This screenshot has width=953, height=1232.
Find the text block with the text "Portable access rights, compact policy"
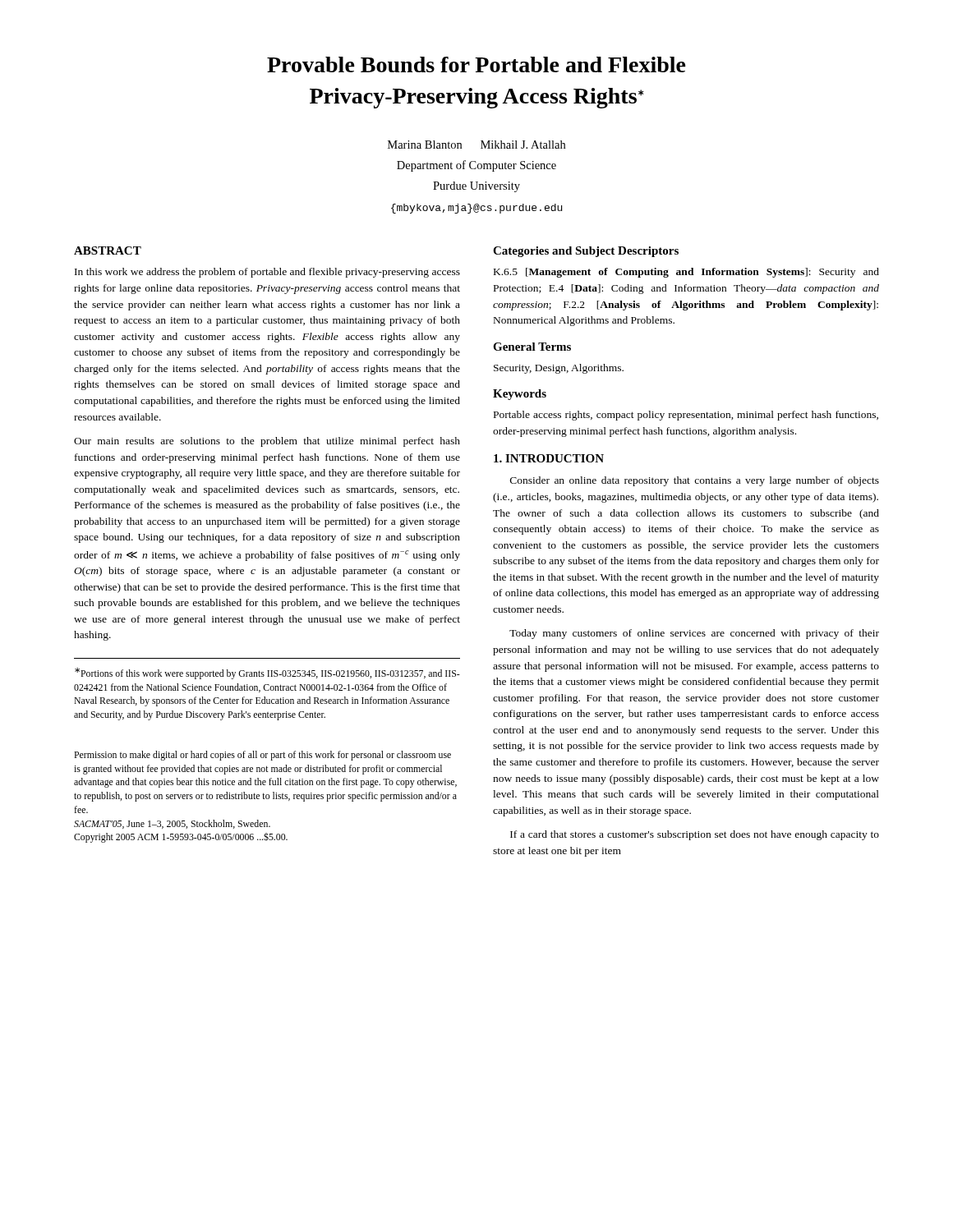click(x=686, y=423)
